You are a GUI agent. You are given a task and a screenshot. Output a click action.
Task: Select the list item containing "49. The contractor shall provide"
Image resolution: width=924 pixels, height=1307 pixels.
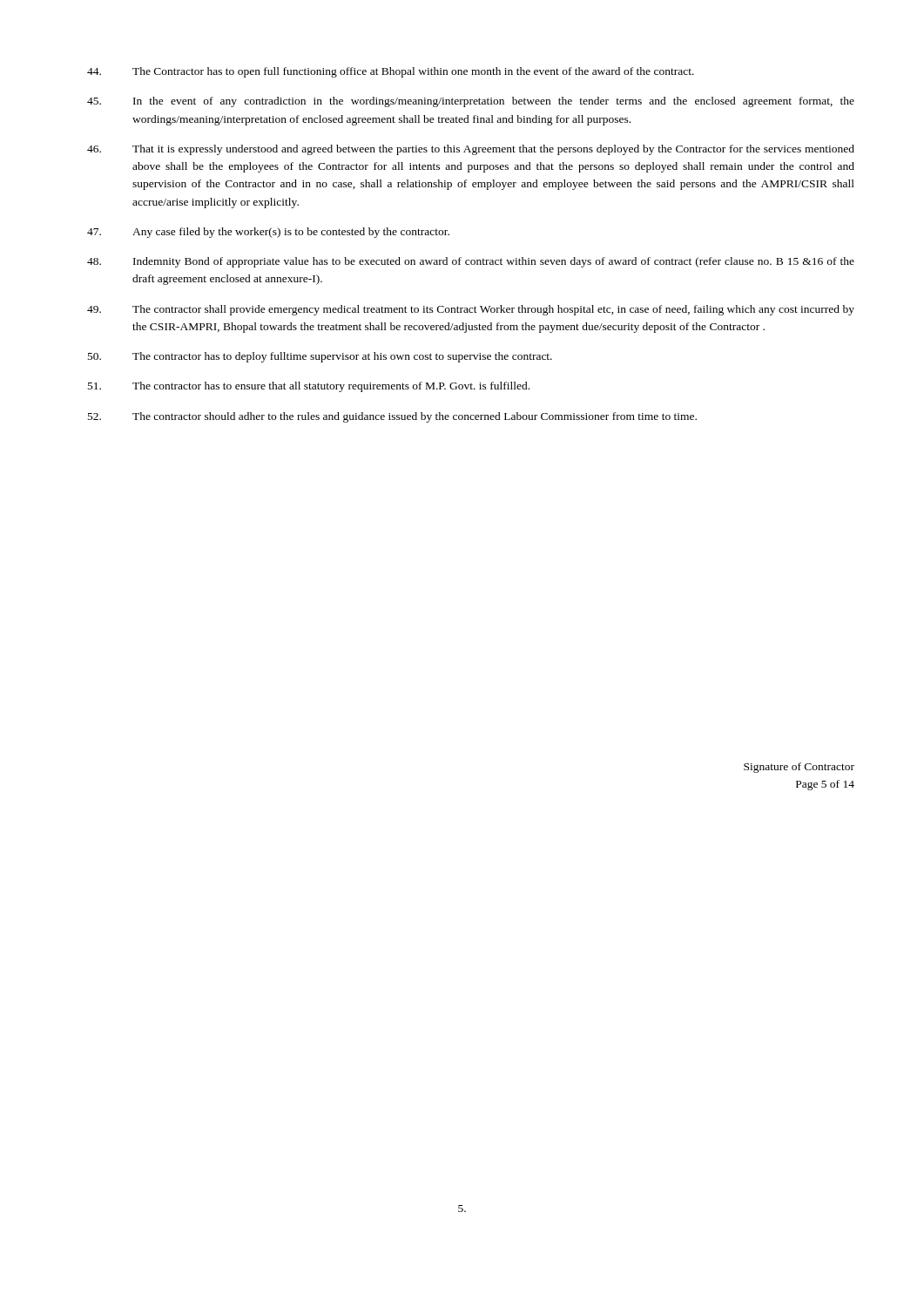[x=471, y=318]
